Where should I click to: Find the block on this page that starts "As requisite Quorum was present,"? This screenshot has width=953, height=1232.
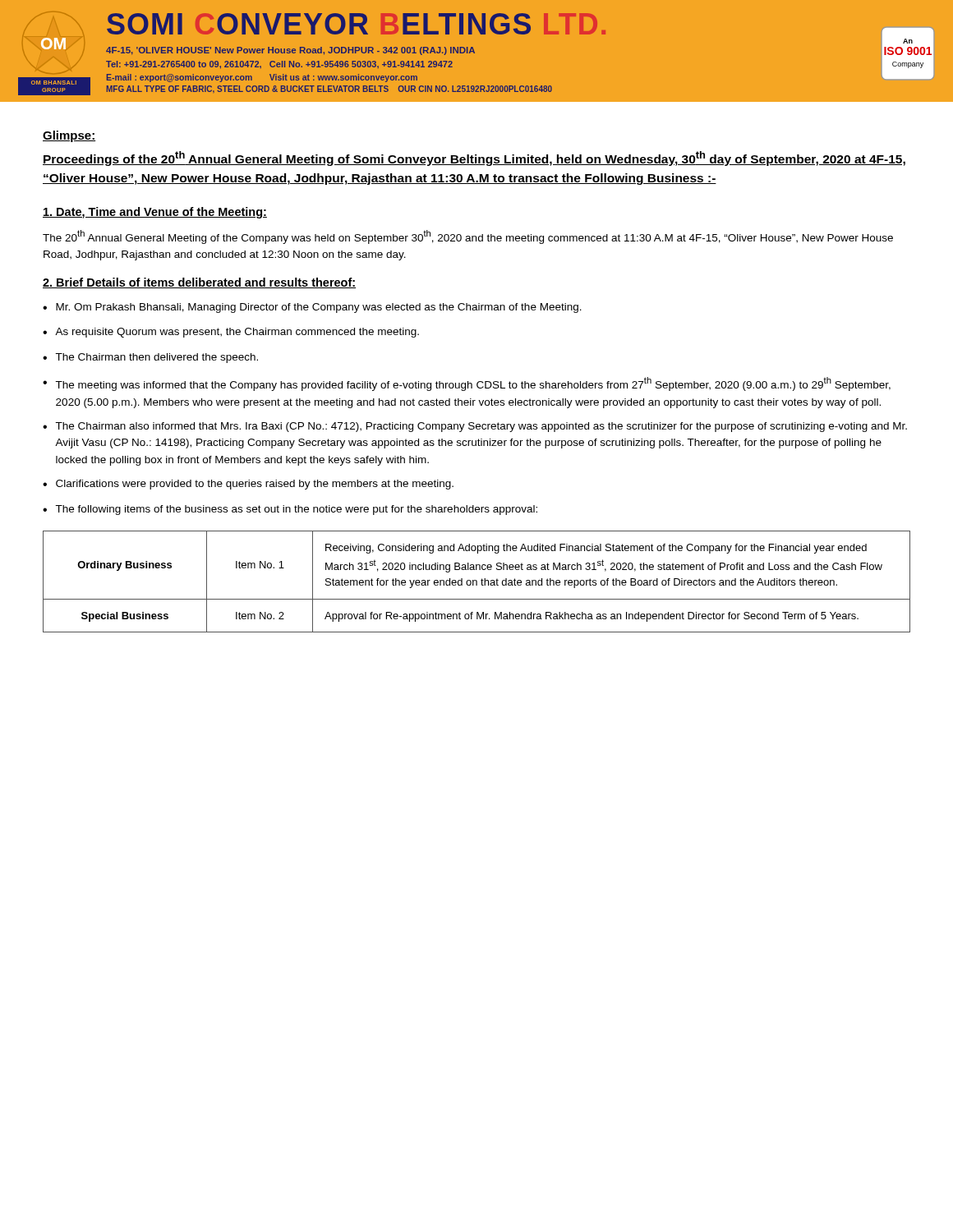click(237, 333)
